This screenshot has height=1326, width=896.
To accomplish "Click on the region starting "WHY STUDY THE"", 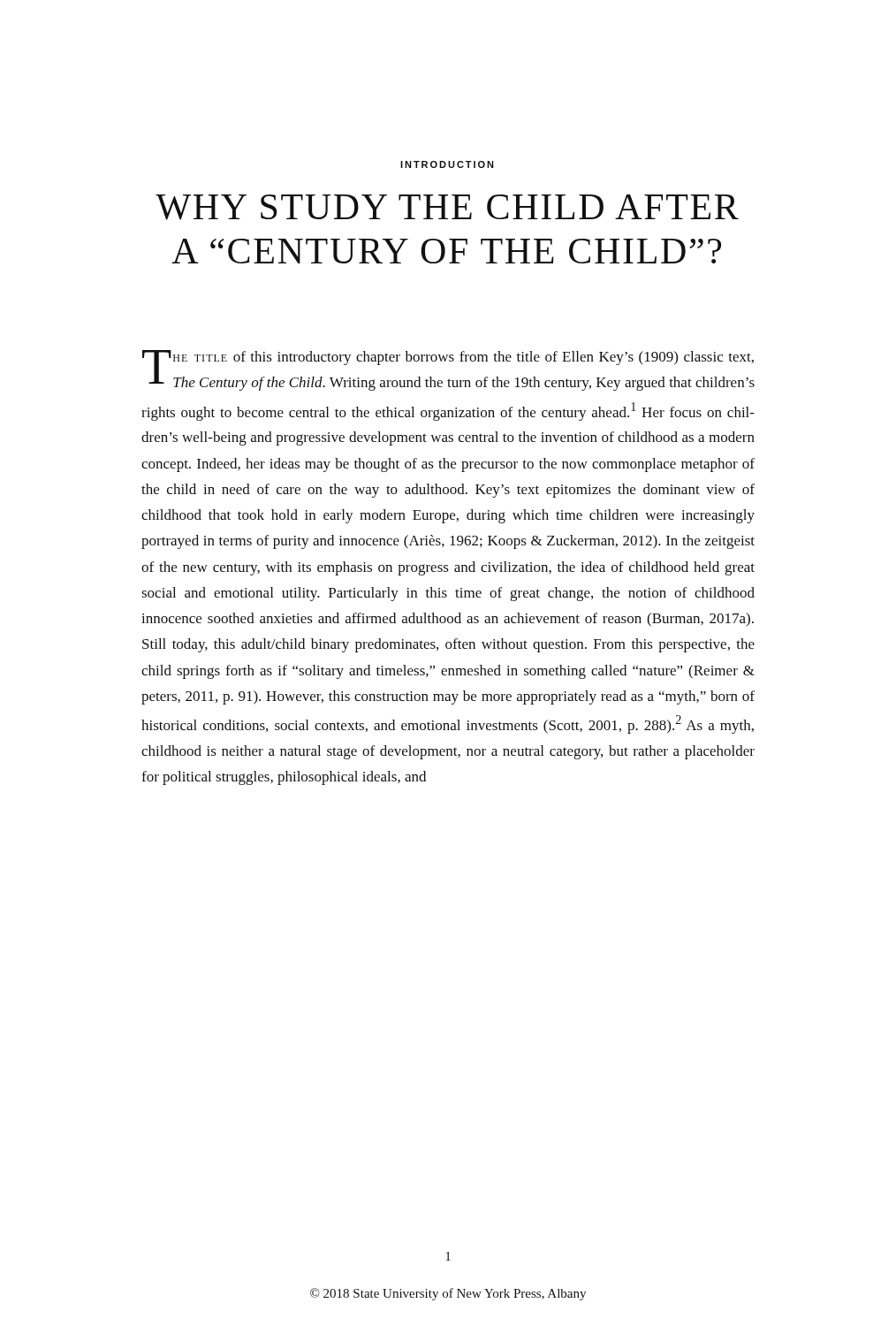I will tap(448, 229).
